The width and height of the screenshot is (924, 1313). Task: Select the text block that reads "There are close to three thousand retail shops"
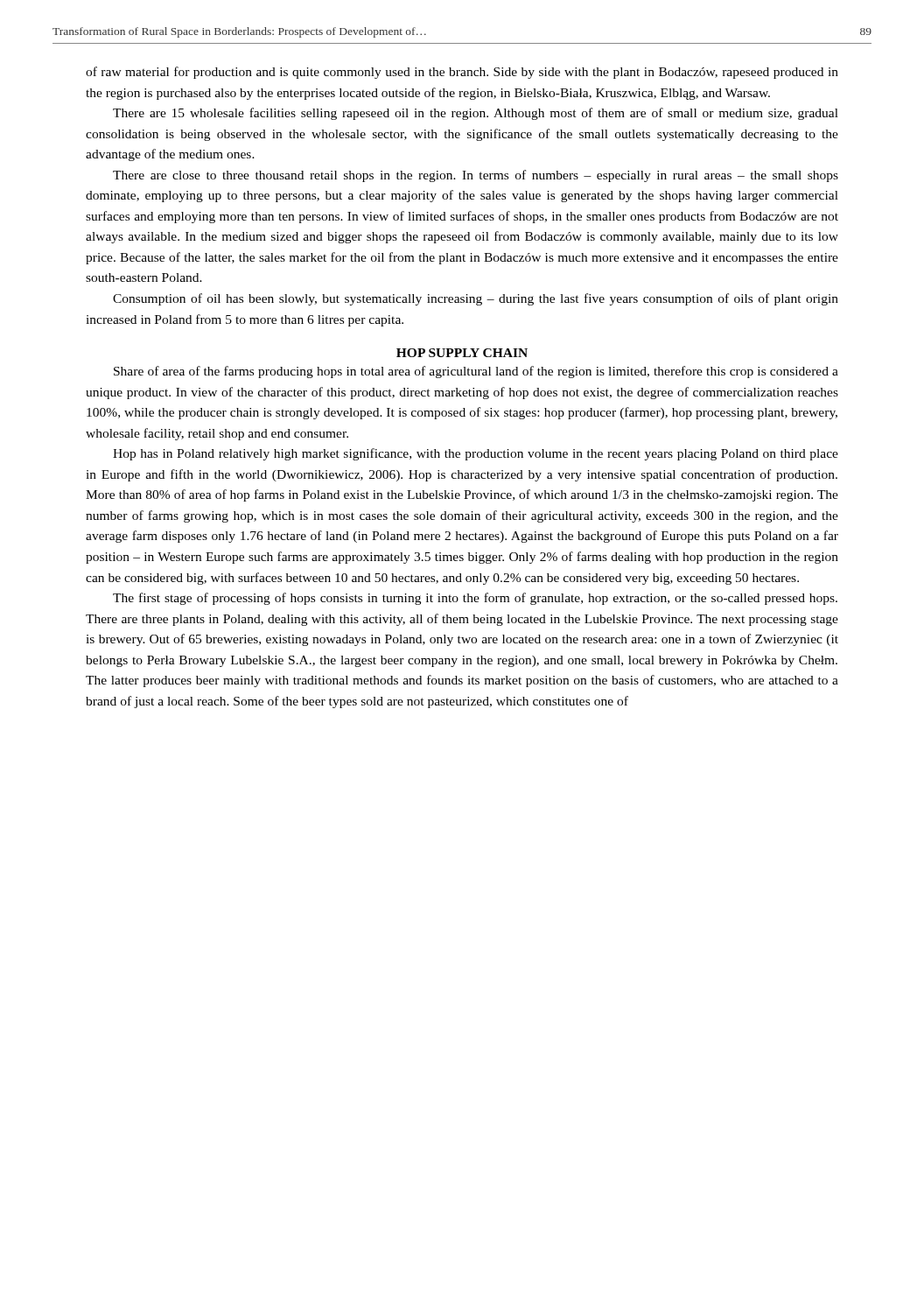tap(462, 226)
